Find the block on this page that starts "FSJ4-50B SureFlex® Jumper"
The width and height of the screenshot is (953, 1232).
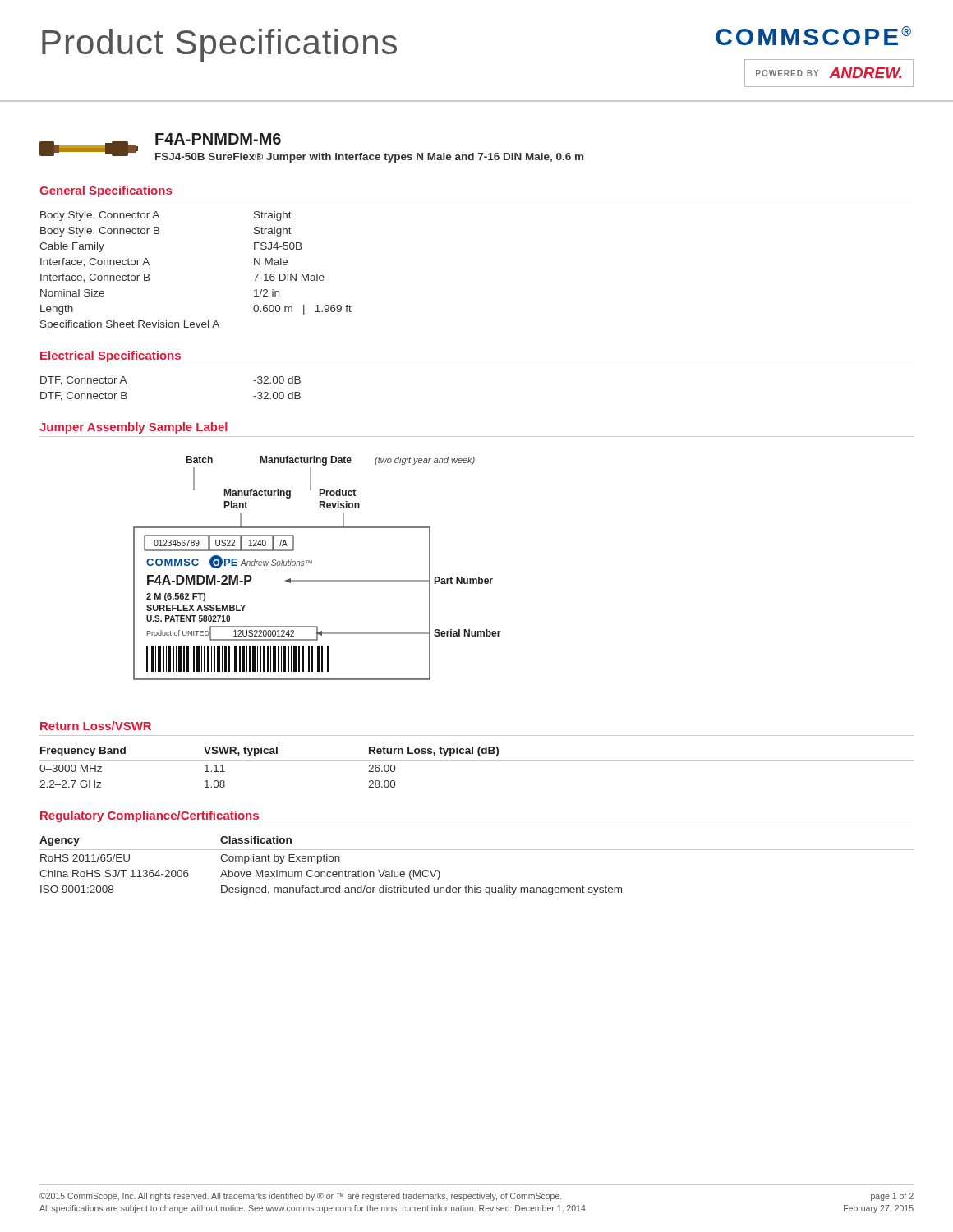(369, 156)
